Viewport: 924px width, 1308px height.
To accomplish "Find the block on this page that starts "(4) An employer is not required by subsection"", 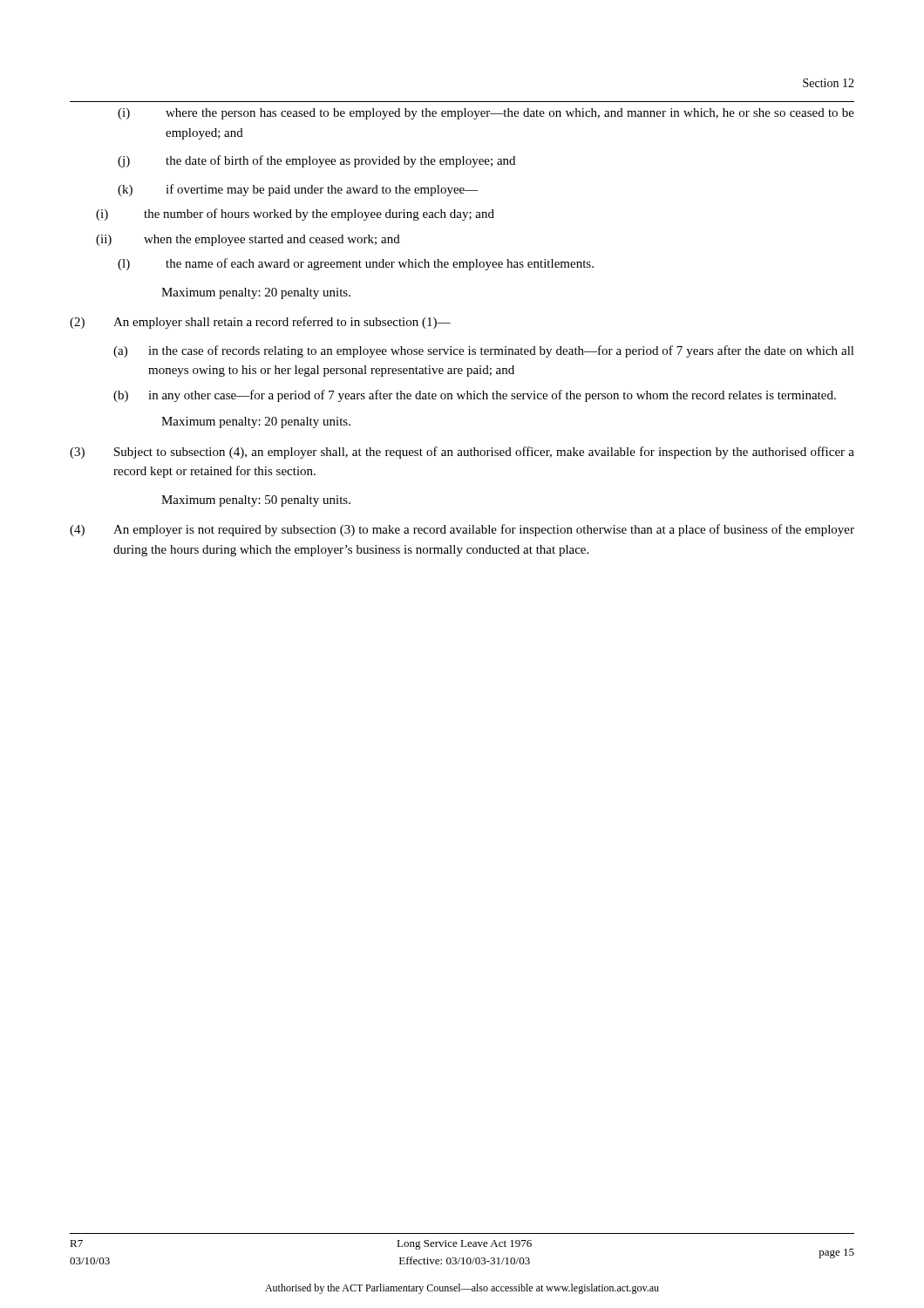I will click(x=462, y=539).
